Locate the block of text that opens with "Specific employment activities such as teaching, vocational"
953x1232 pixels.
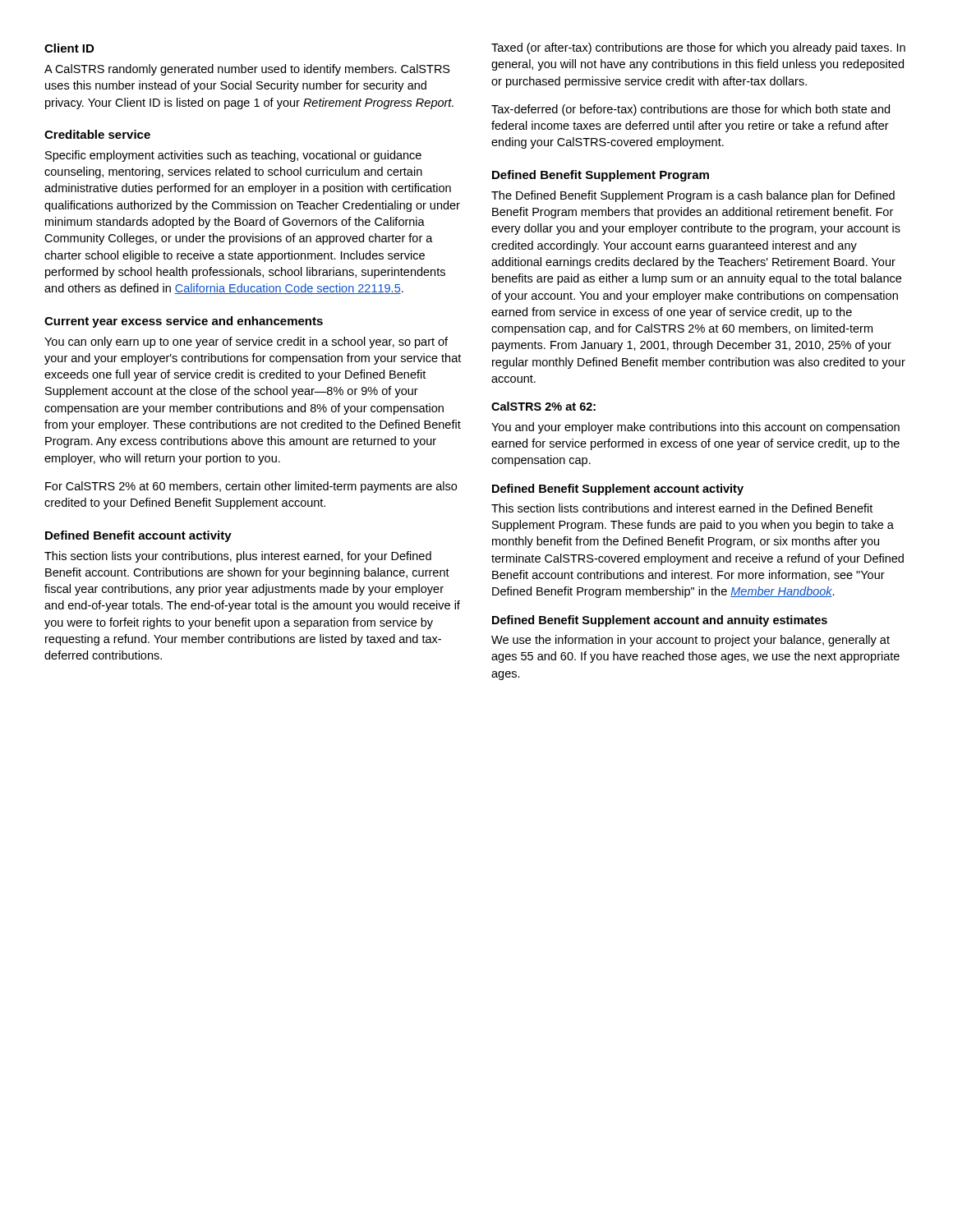click(x=253, y=222)
